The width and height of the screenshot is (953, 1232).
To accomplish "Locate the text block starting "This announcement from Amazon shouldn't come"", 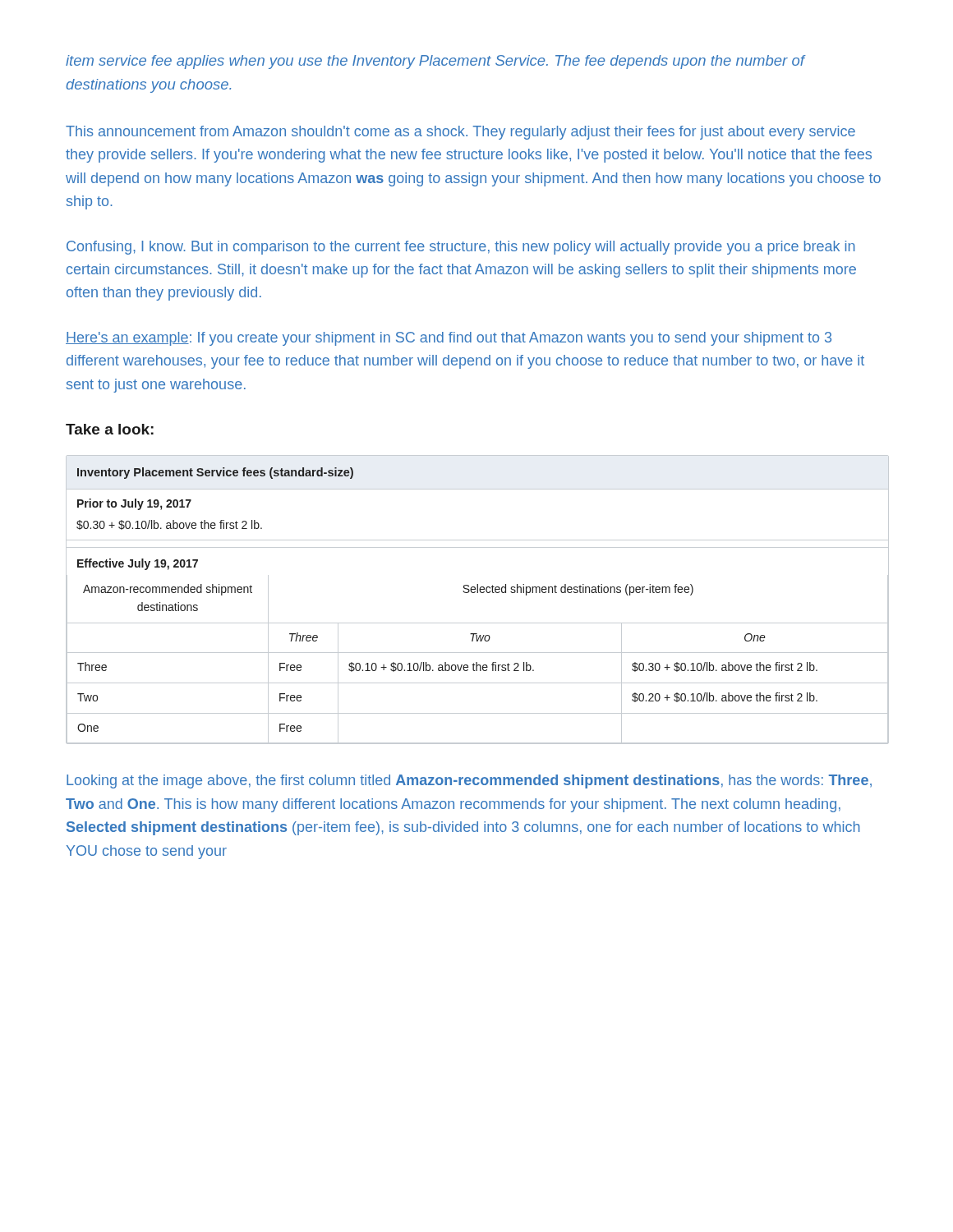I will pyautogui.click(x=473, y=166).
